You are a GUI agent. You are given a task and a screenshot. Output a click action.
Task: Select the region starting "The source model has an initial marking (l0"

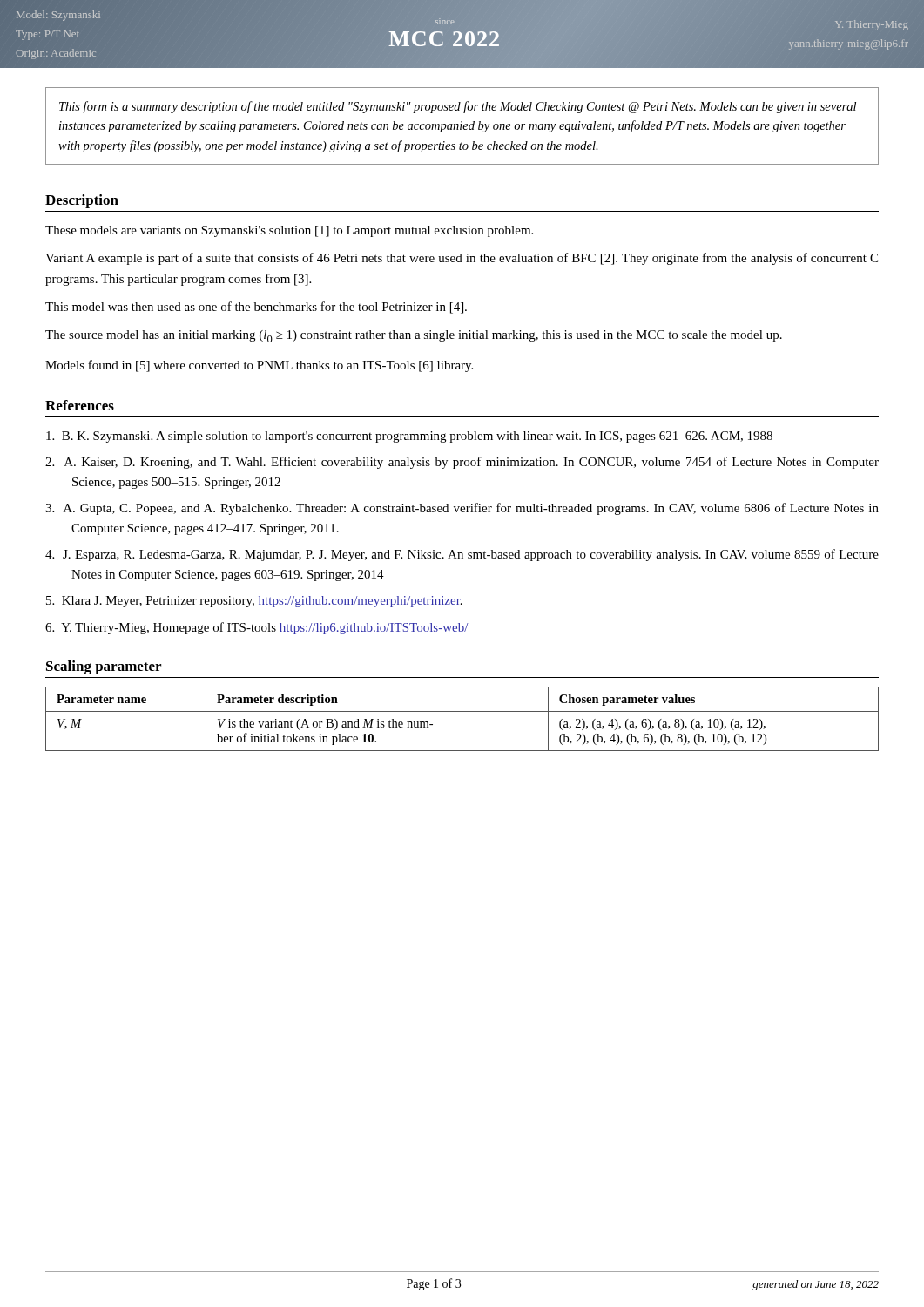pyautogui.click(x=414, y=336)
